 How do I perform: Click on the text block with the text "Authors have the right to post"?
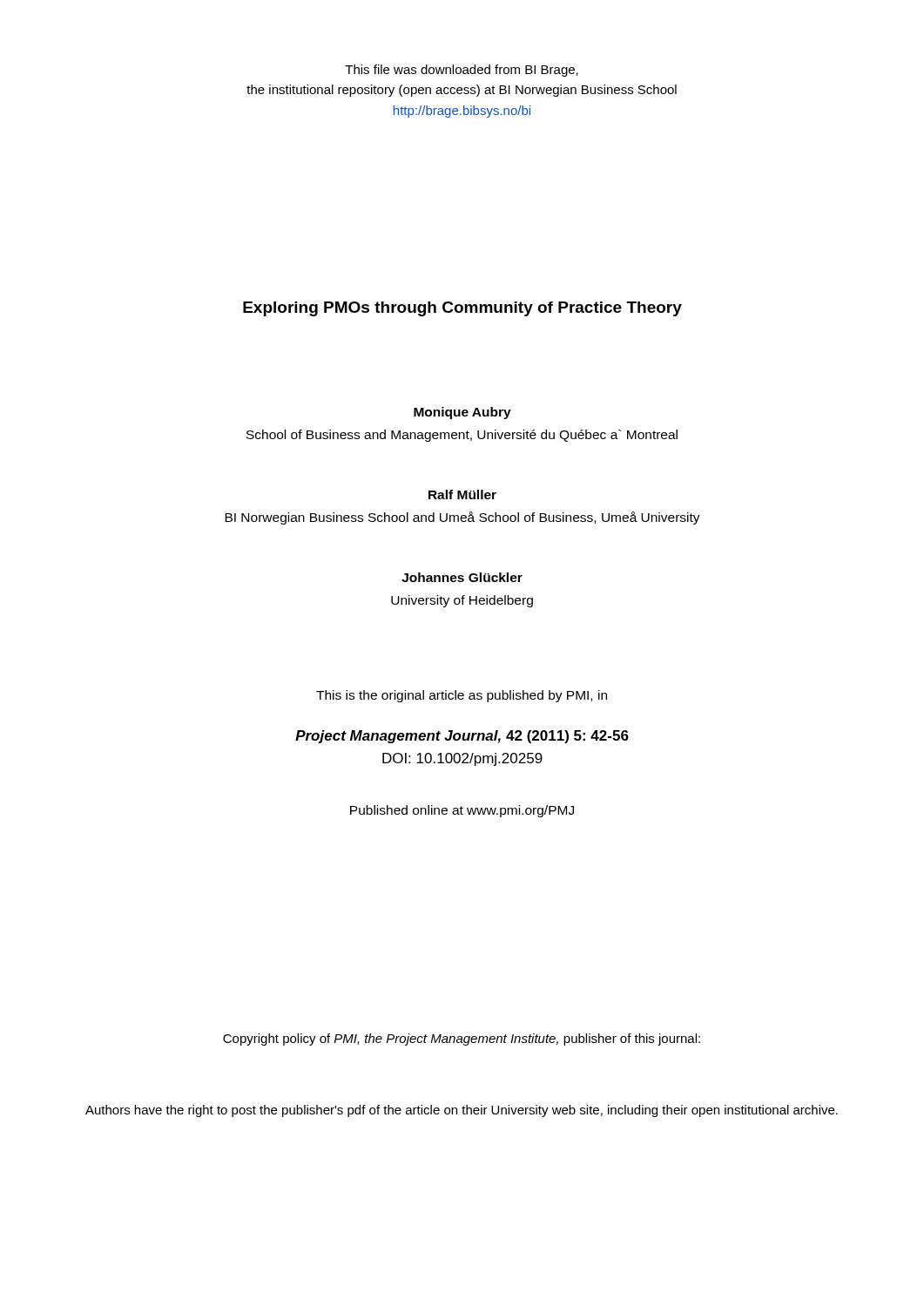coord(462,1110)
